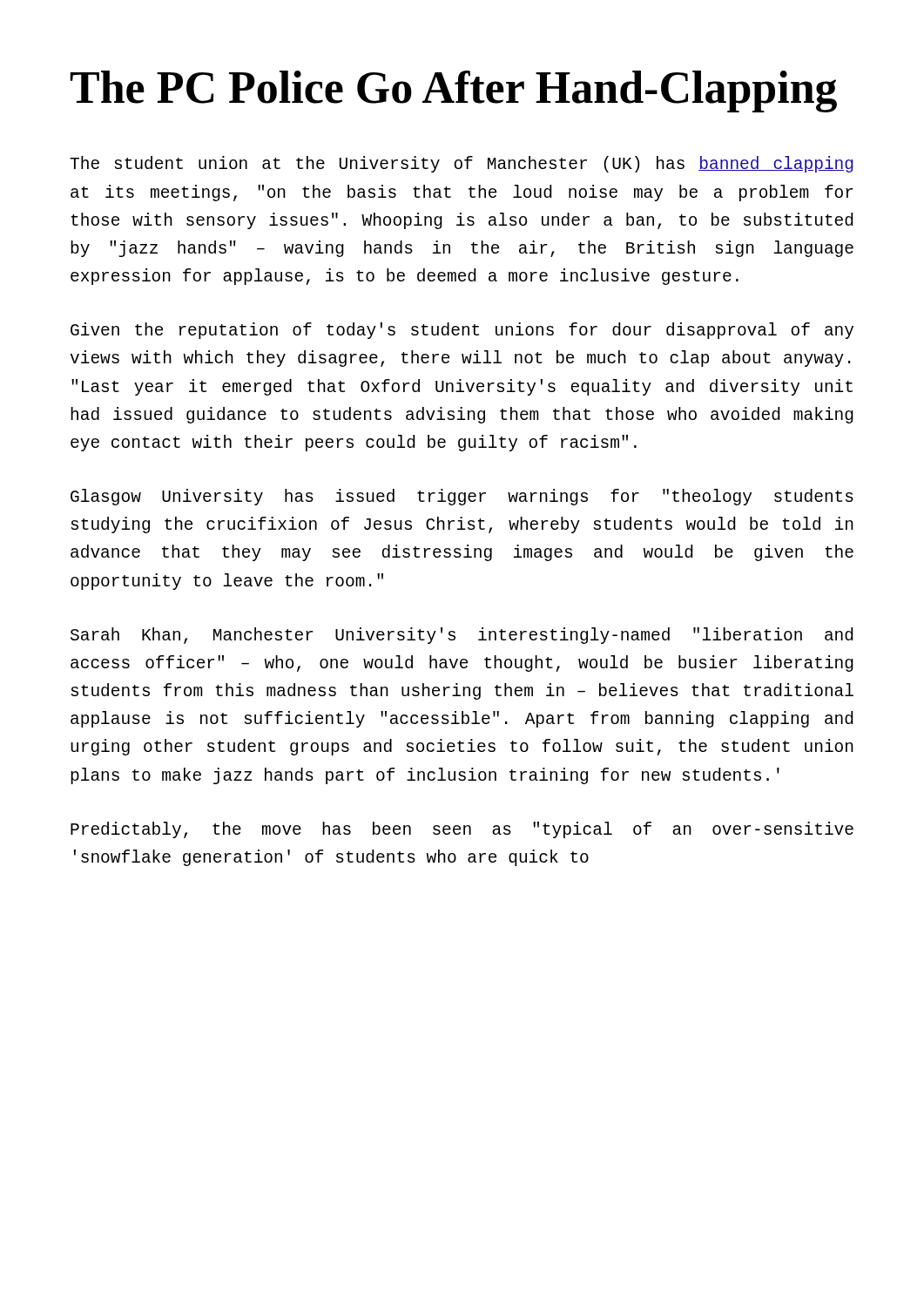Locate the block of text that opens with "Given the reputation of today's student unions for"
This screenshot has width=924, height=1307.
pos(462,387)
